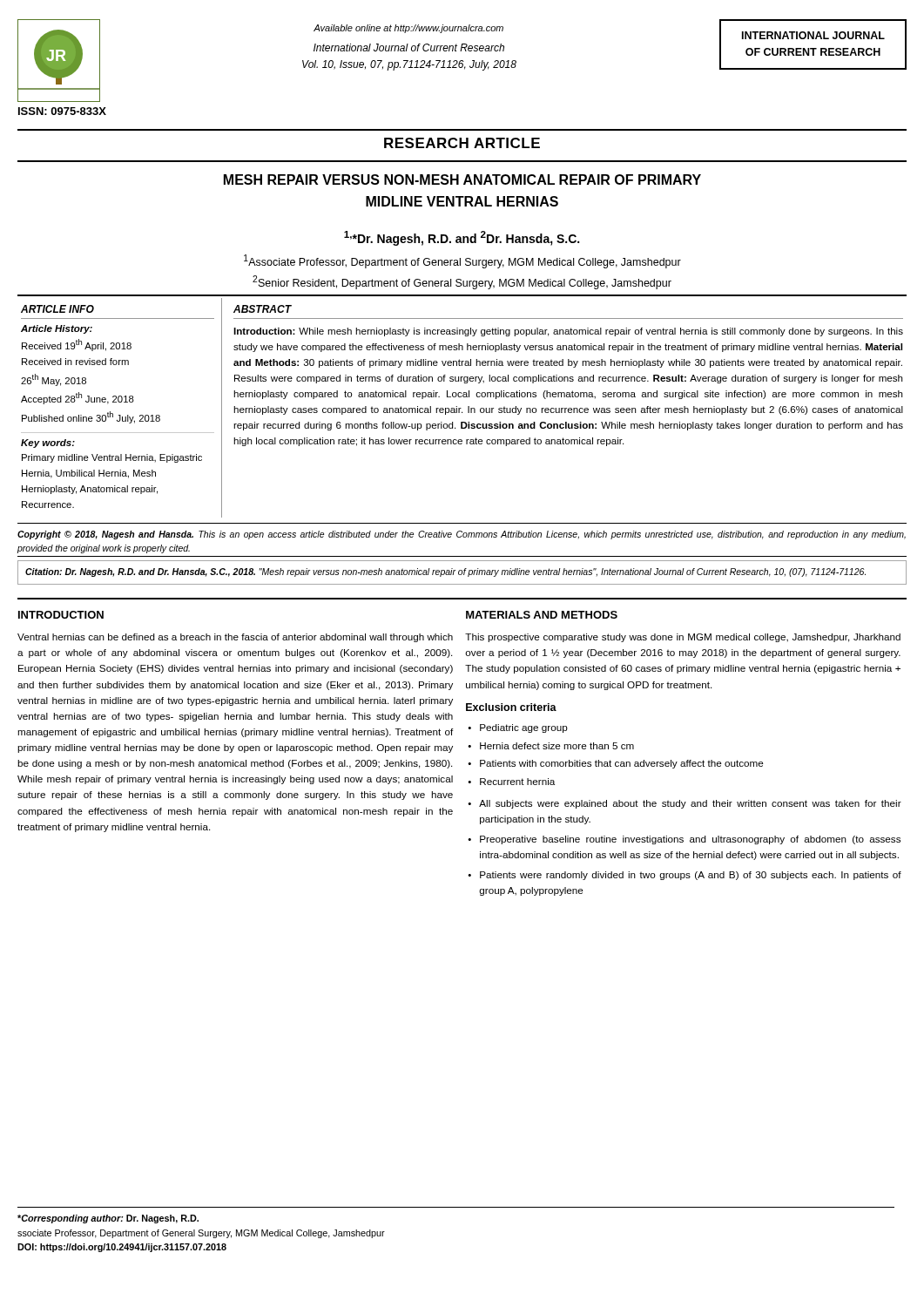Navigate to the passage starting "1,*Dr. Nagesh, R.D."
Screen dimensions: 1307x924
tap(462, 237)
